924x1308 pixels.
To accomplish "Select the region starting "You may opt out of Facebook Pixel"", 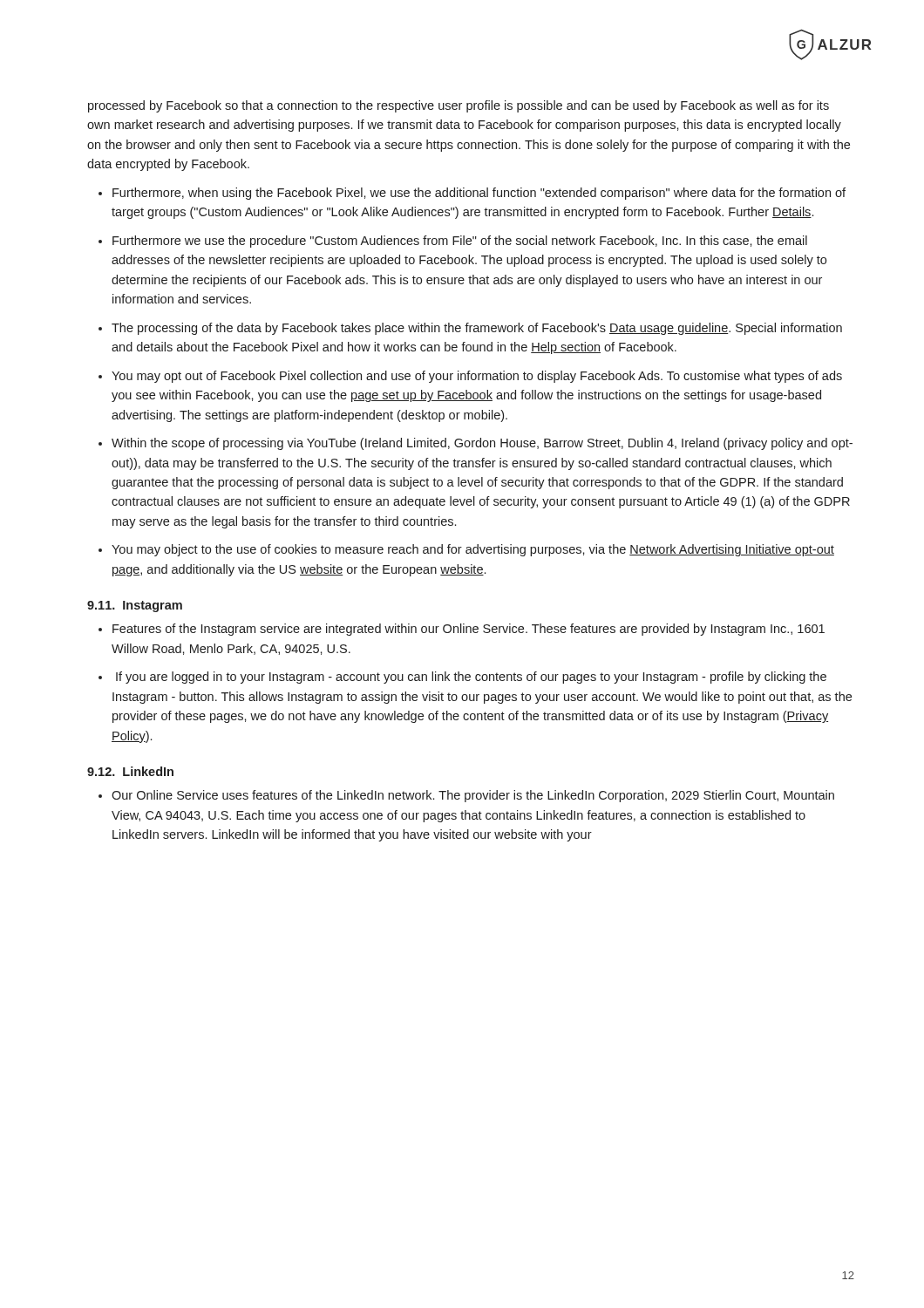I will pyautogui.click(x=477, y=395).
